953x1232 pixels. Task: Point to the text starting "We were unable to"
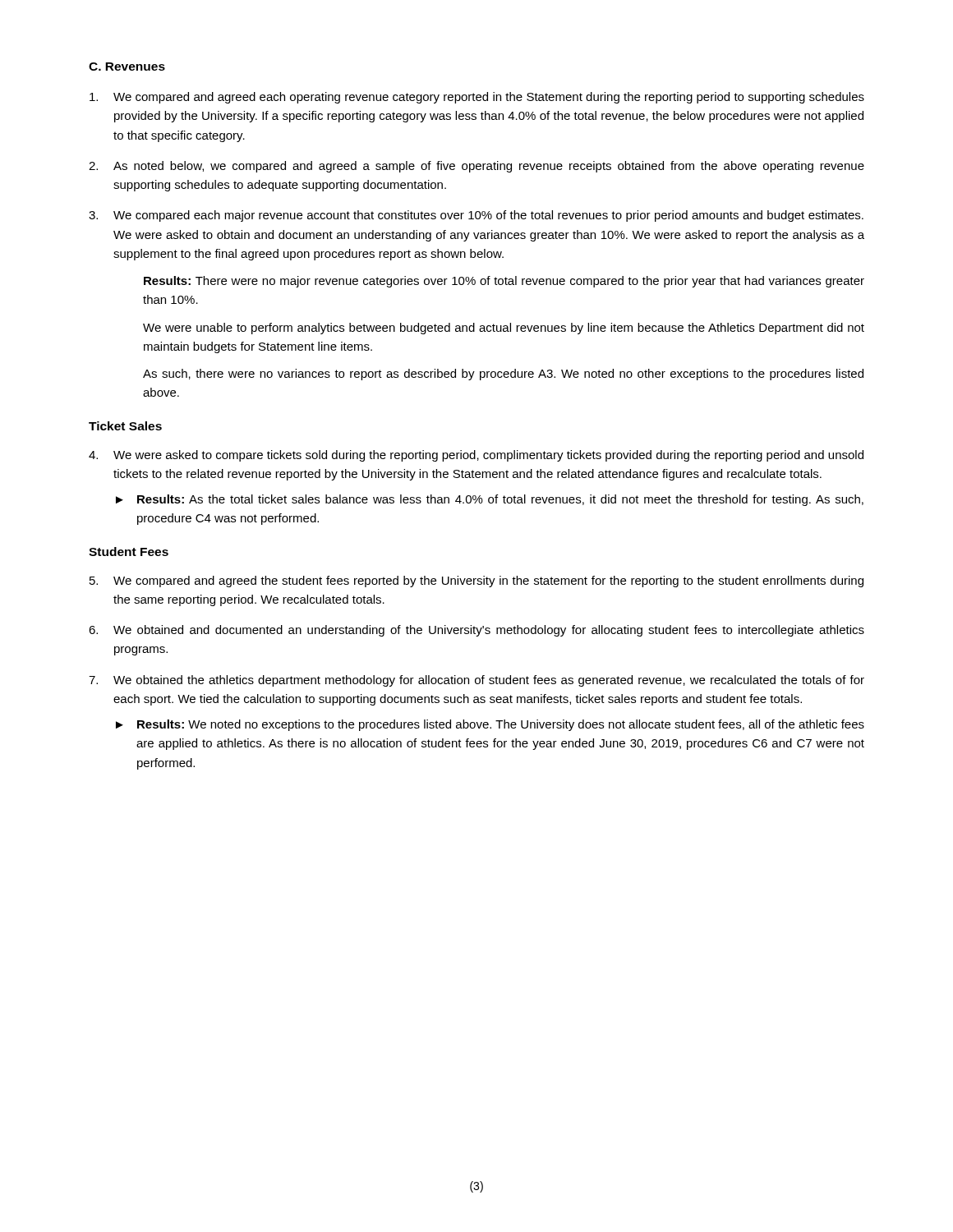pos(504,336)
